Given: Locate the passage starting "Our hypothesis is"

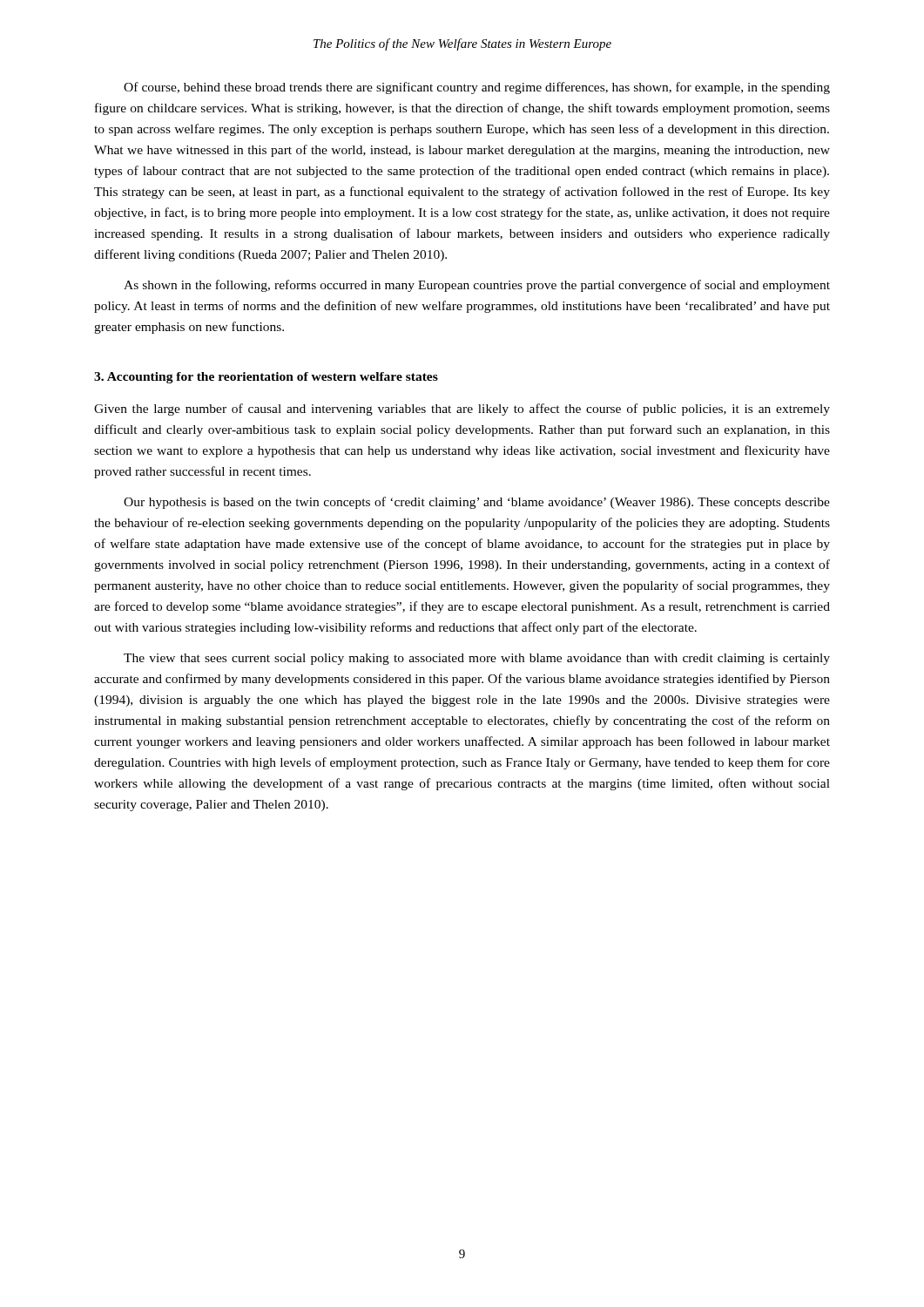Looking at the screenshot, I should [x=462, y=564].
